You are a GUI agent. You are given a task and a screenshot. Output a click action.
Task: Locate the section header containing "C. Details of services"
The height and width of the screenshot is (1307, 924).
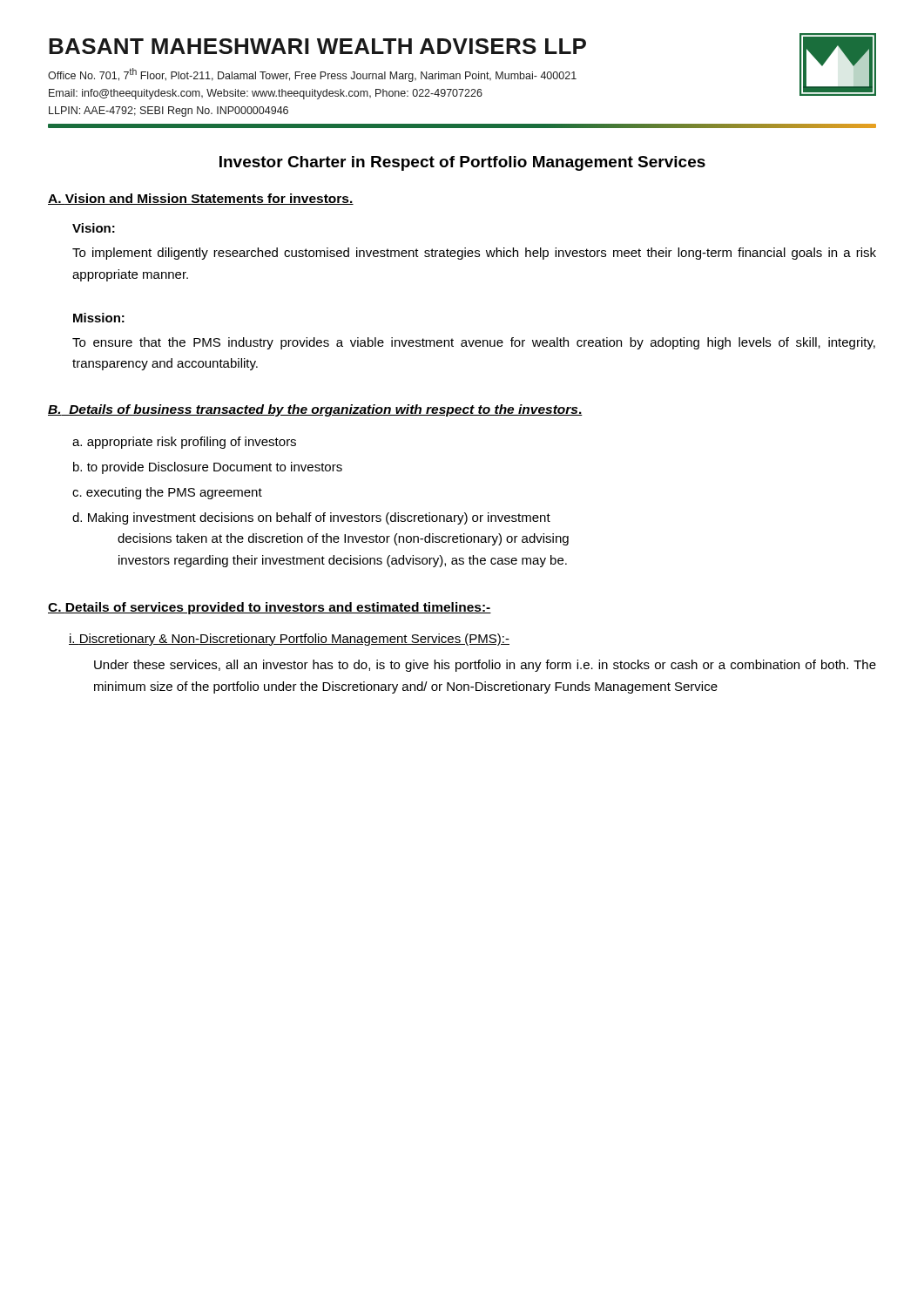coord(269,607)
